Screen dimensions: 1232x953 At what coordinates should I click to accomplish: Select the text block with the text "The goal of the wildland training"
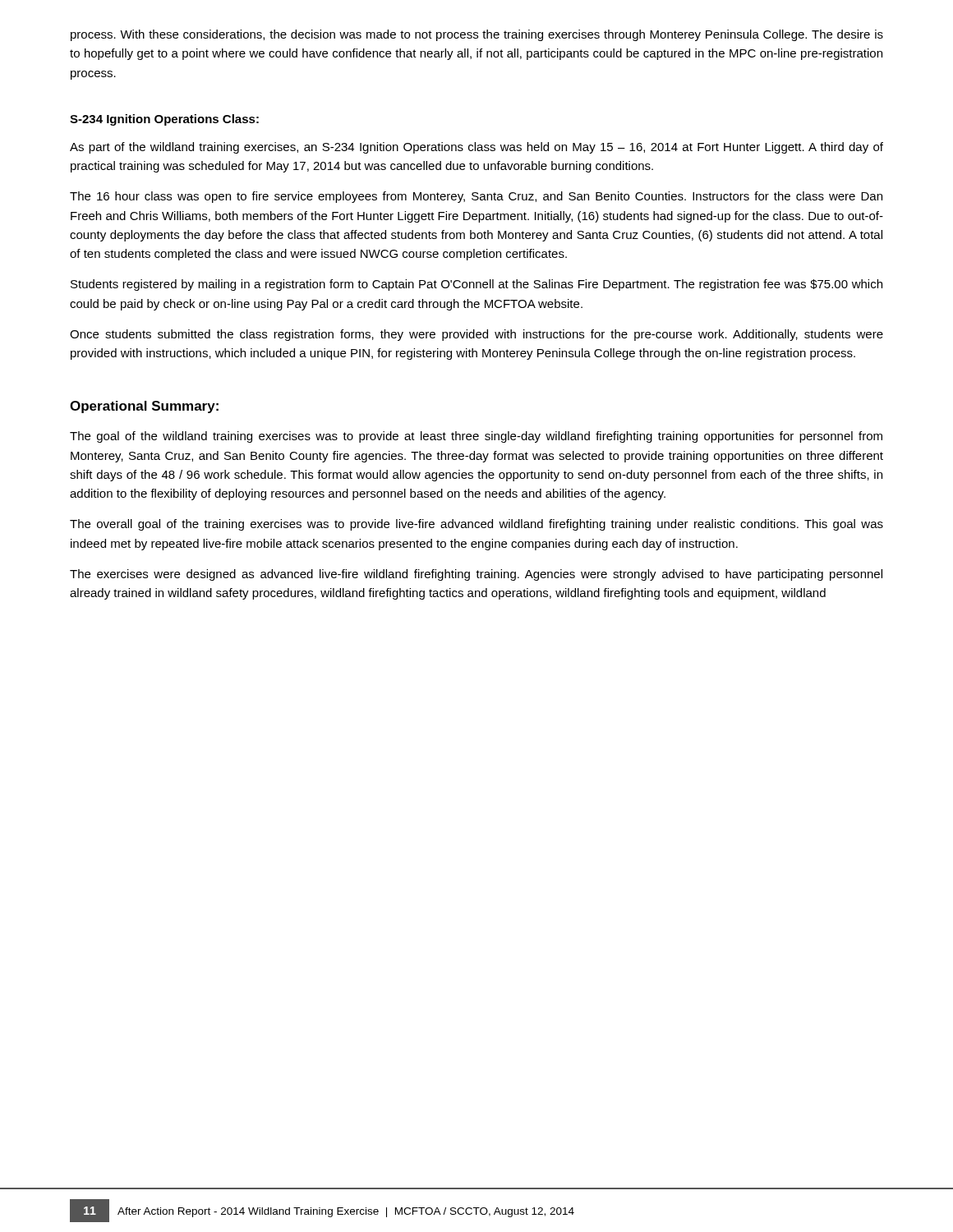[476, 465]
